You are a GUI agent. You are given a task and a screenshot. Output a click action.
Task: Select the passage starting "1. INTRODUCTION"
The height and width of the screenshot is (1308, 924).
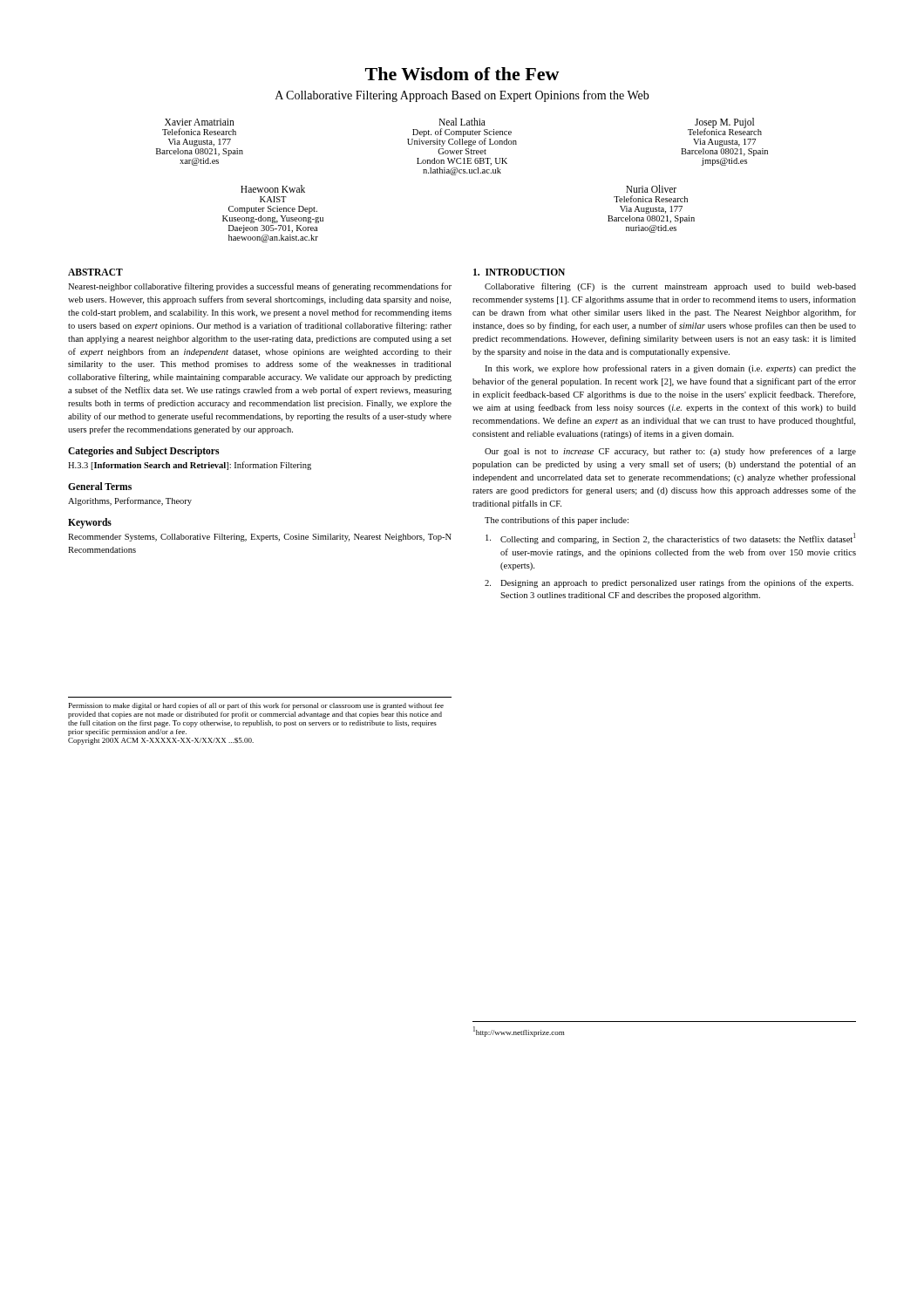coord(519,272)
